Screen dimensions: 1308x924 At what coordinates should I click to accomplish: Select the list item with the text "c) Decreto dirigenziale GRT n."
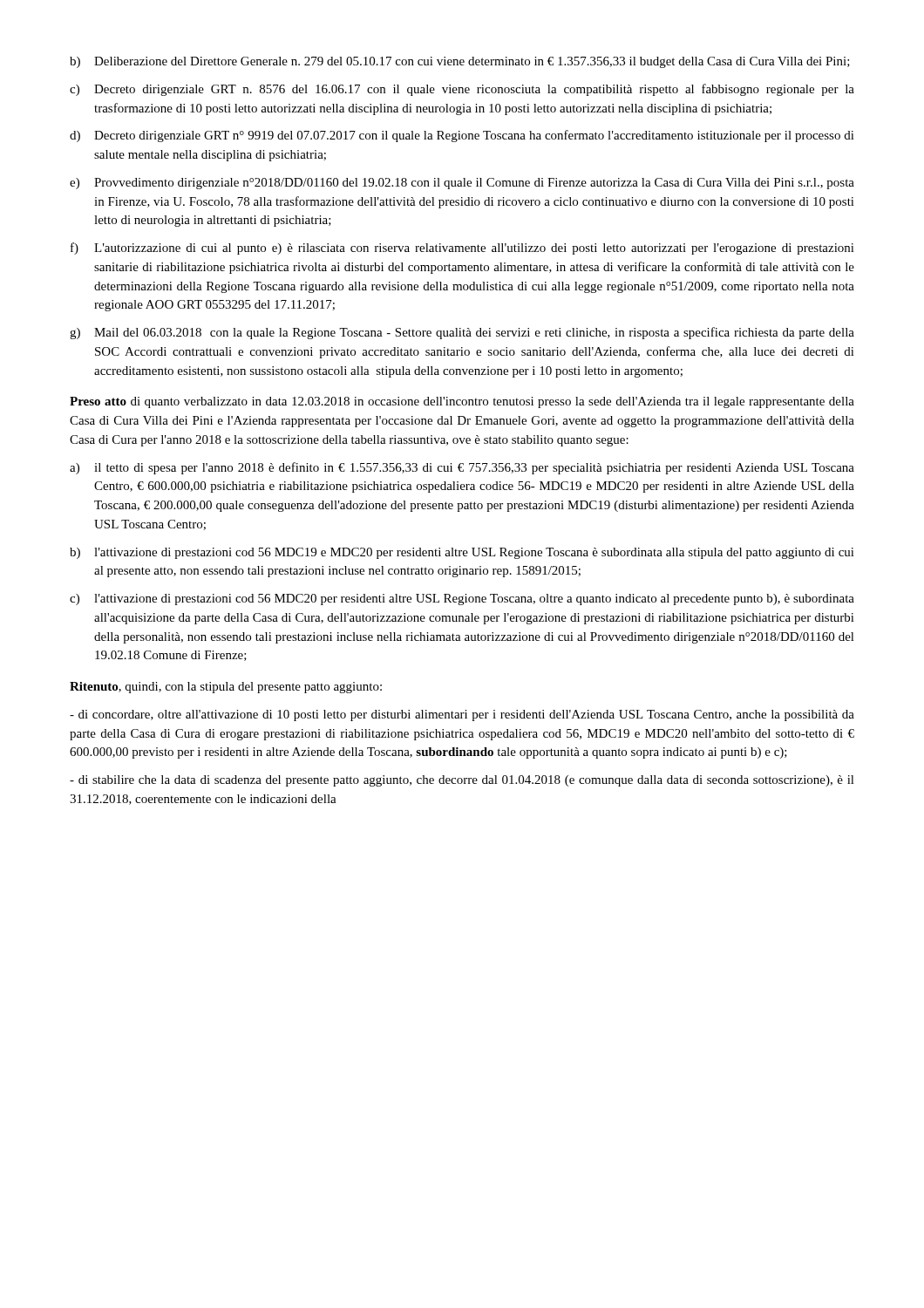(x=462, y=99)
